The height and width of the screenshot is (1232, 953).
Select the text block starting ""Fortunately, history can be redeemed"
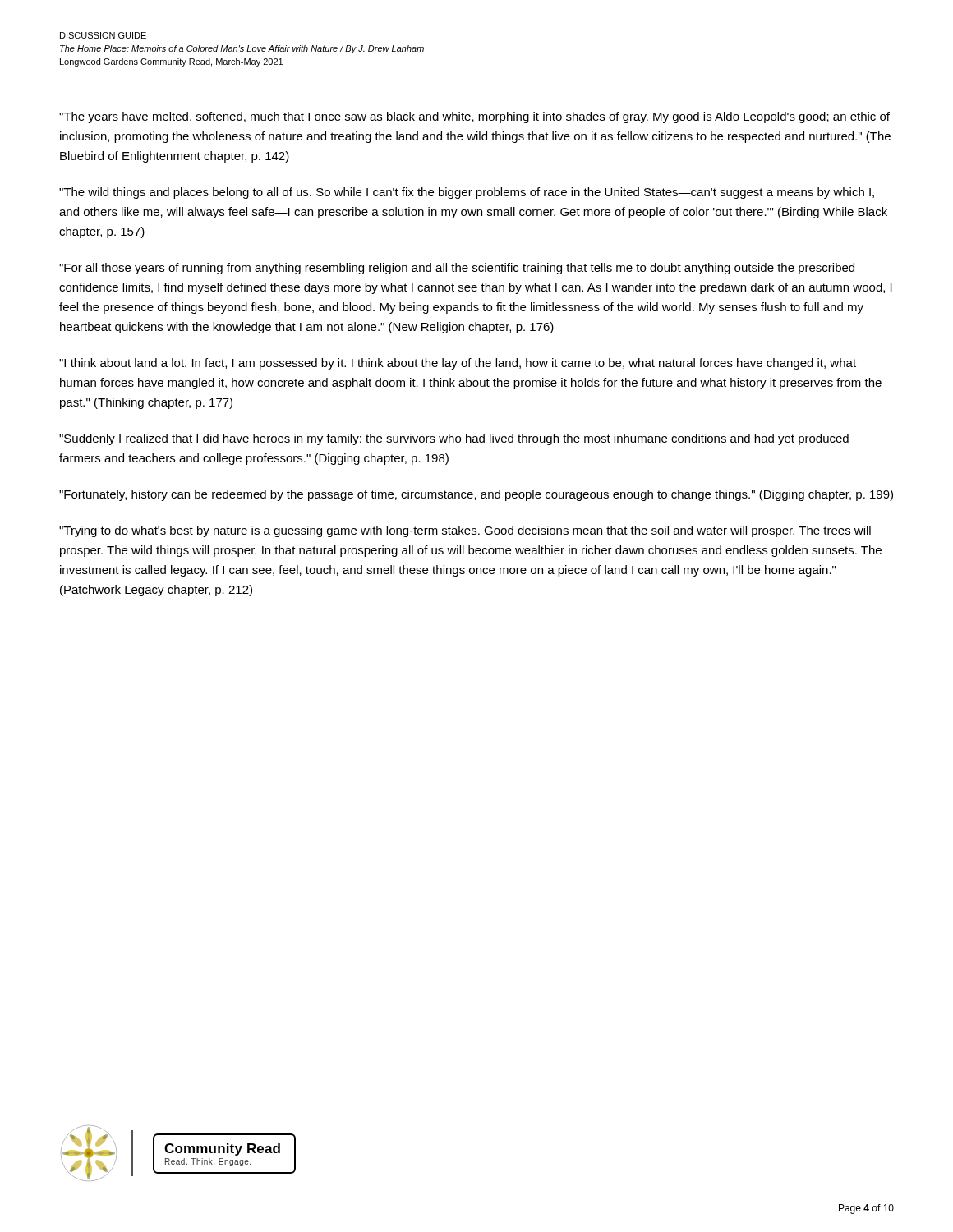[476, 494]
